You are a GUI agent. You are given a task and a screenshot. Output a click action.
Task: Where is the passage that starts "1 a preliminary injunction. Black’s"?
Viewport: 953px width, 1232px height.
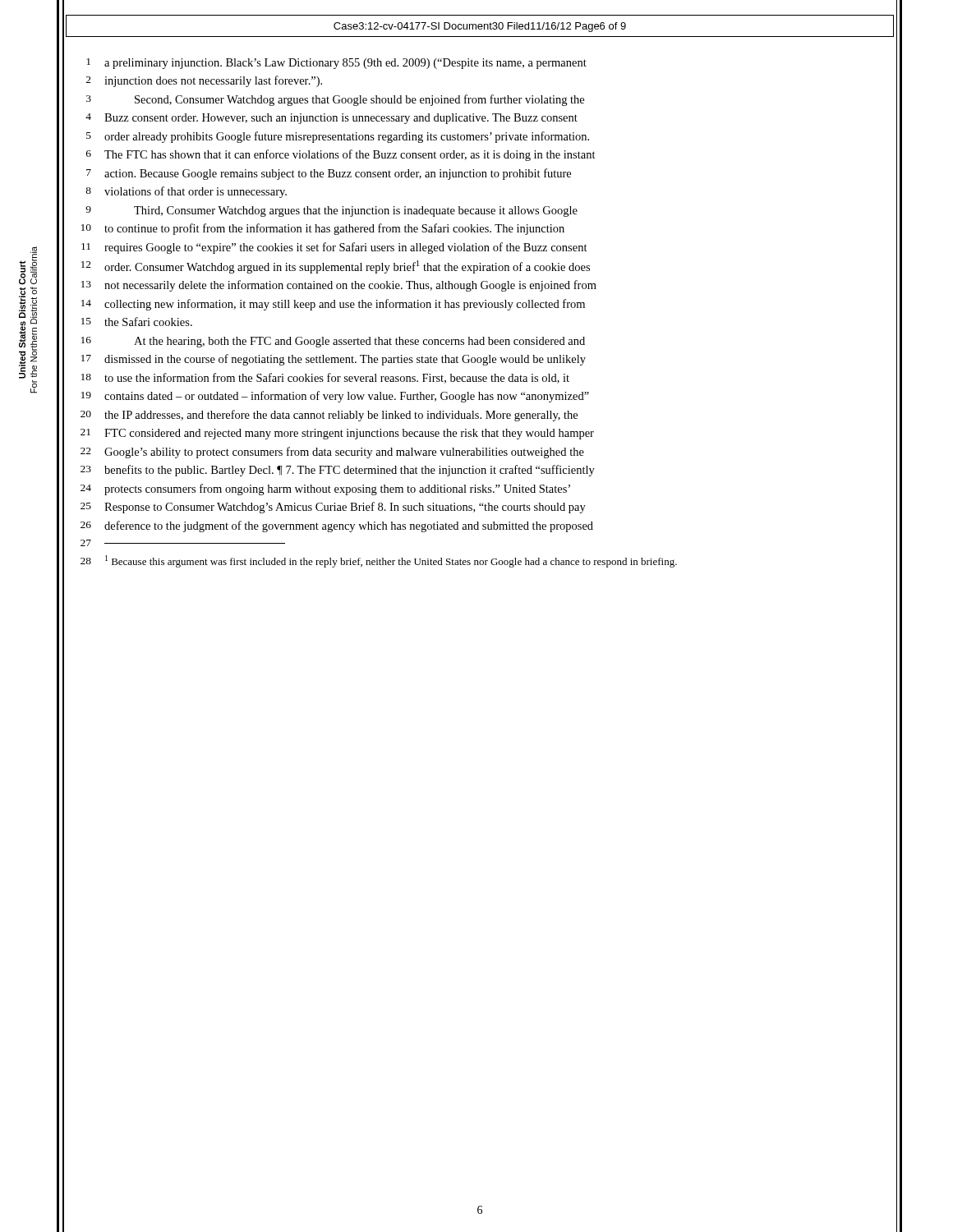pyautogui.click(x=479, y=63)
